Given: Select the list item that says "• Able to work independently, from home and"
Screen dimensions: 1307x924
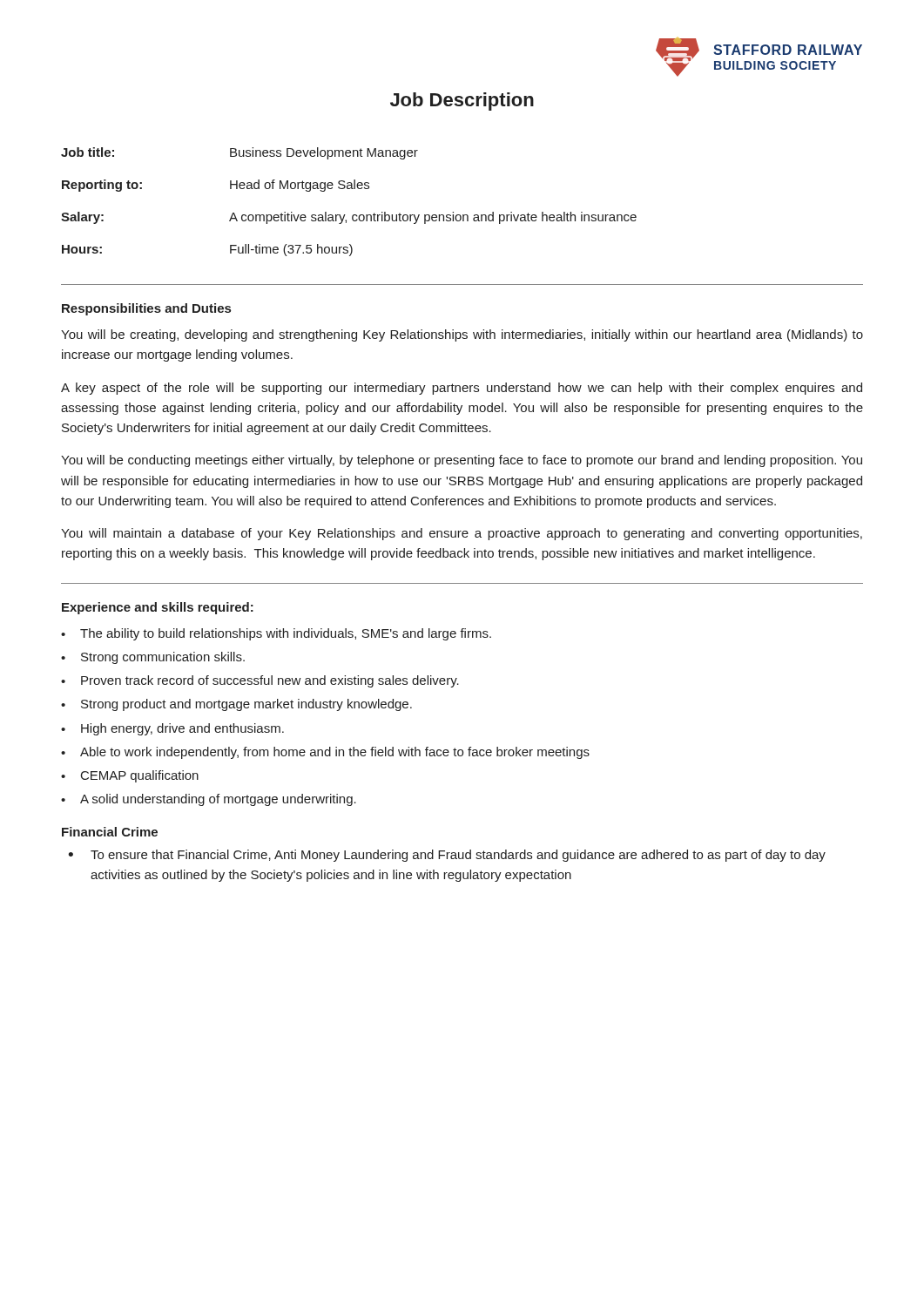Looking at the screenshot, I should (x=325, y=752).
